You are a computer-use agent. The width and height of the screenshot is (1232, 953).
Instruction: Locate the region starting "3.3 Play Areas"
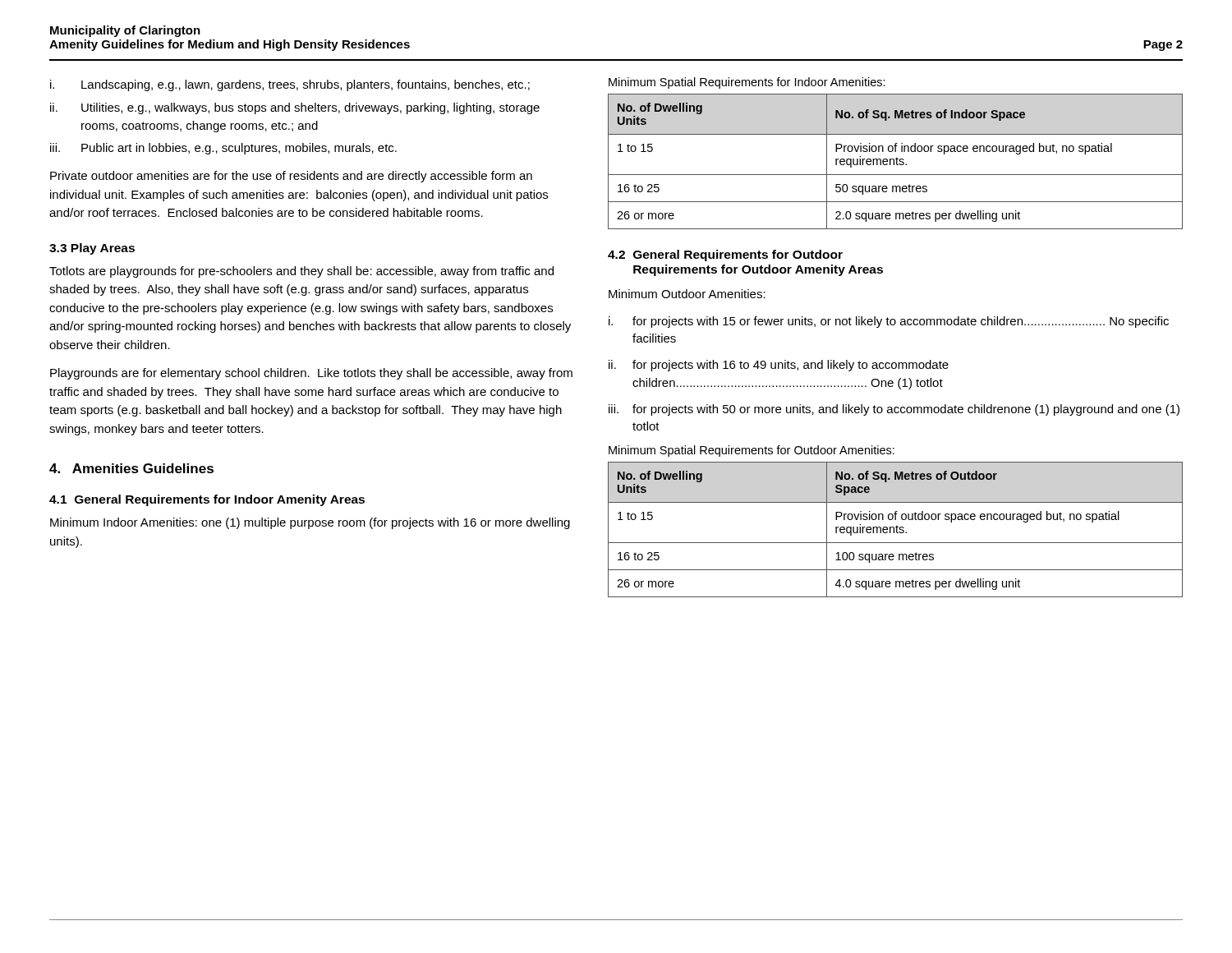point(92,247)
